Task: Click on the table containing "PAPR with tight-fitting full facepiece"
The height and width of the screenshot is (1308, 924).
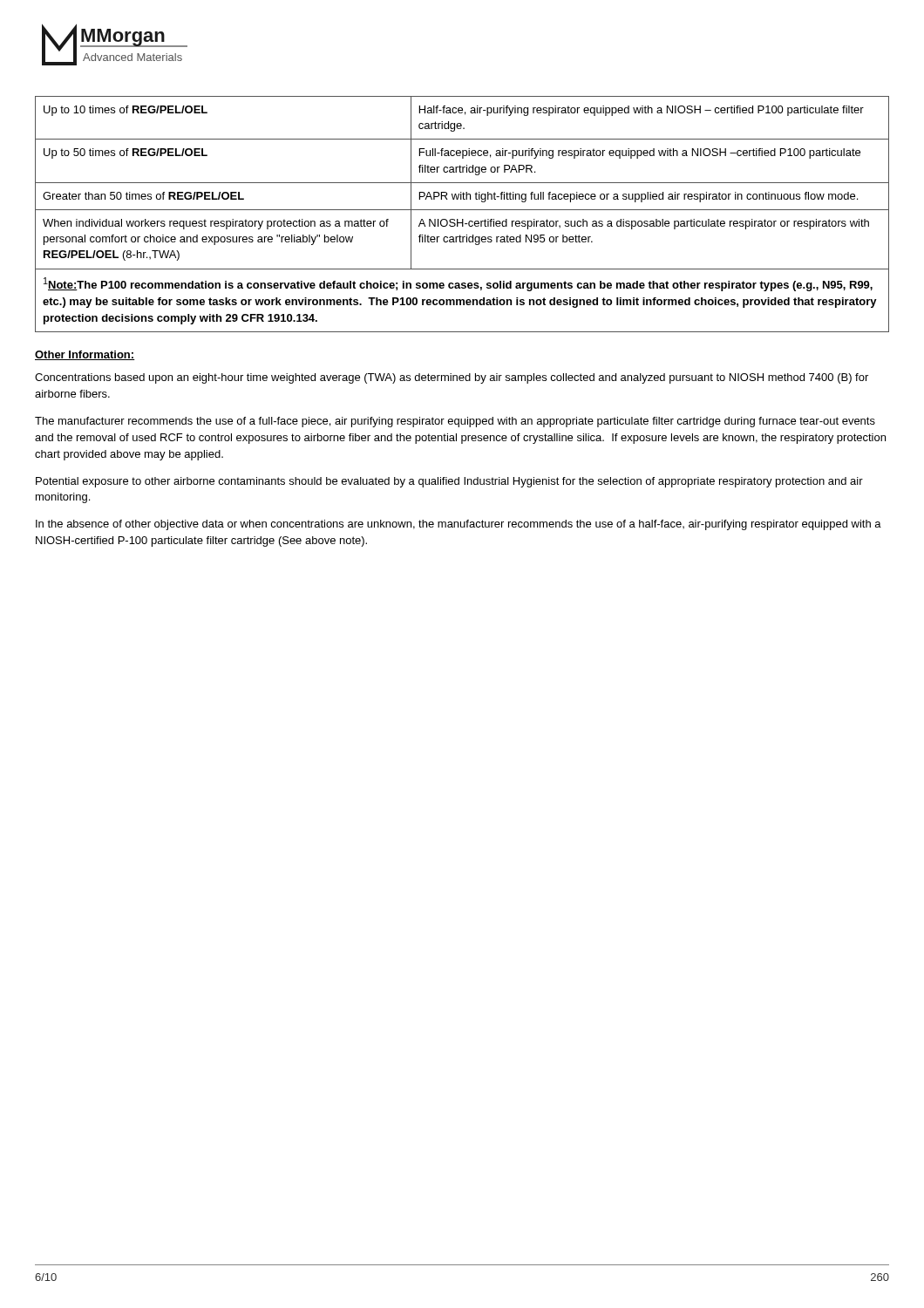Action: [462, 182]
